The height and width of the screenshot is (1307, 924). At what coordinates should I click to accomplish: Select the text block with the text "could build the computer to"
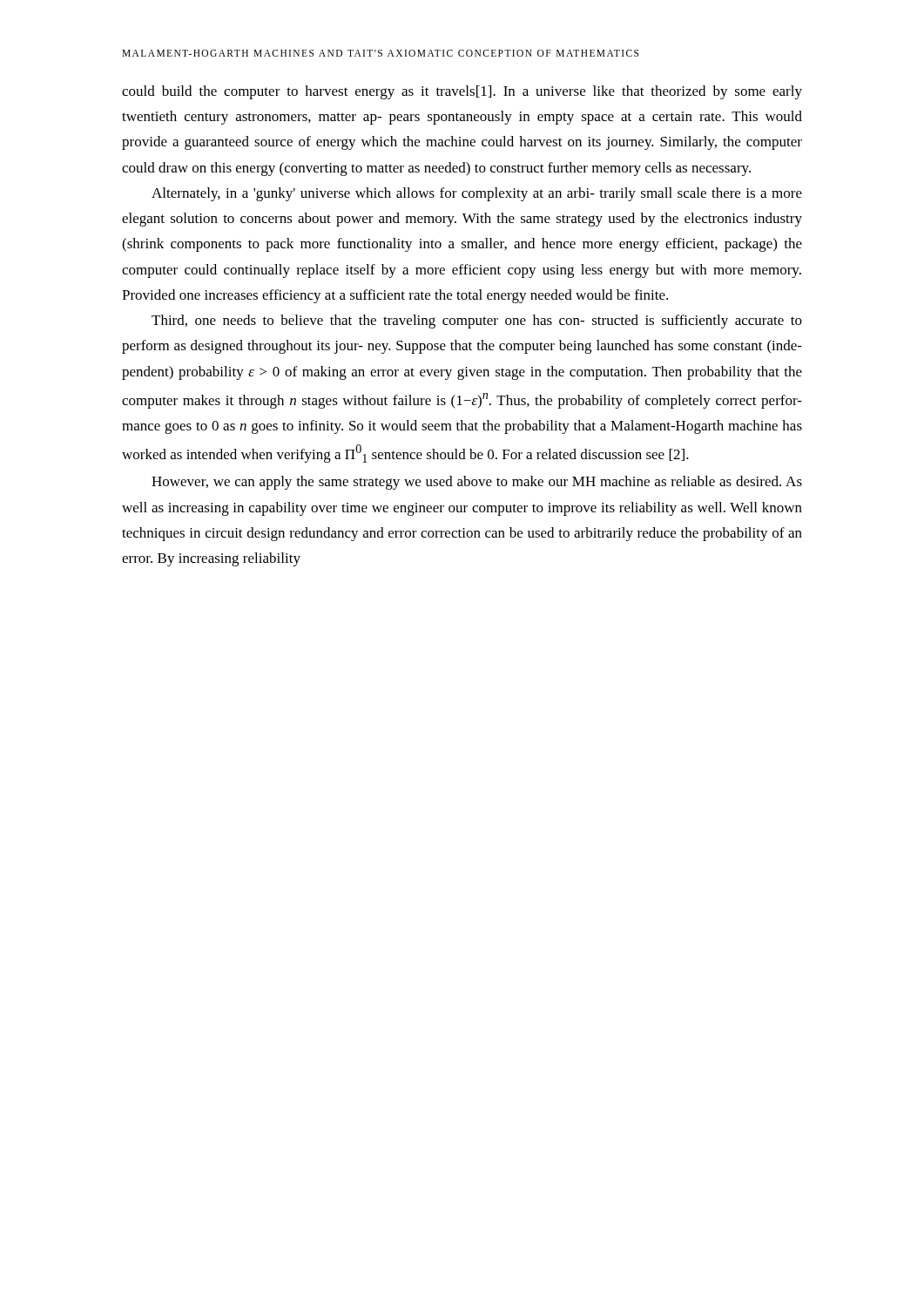462,325
